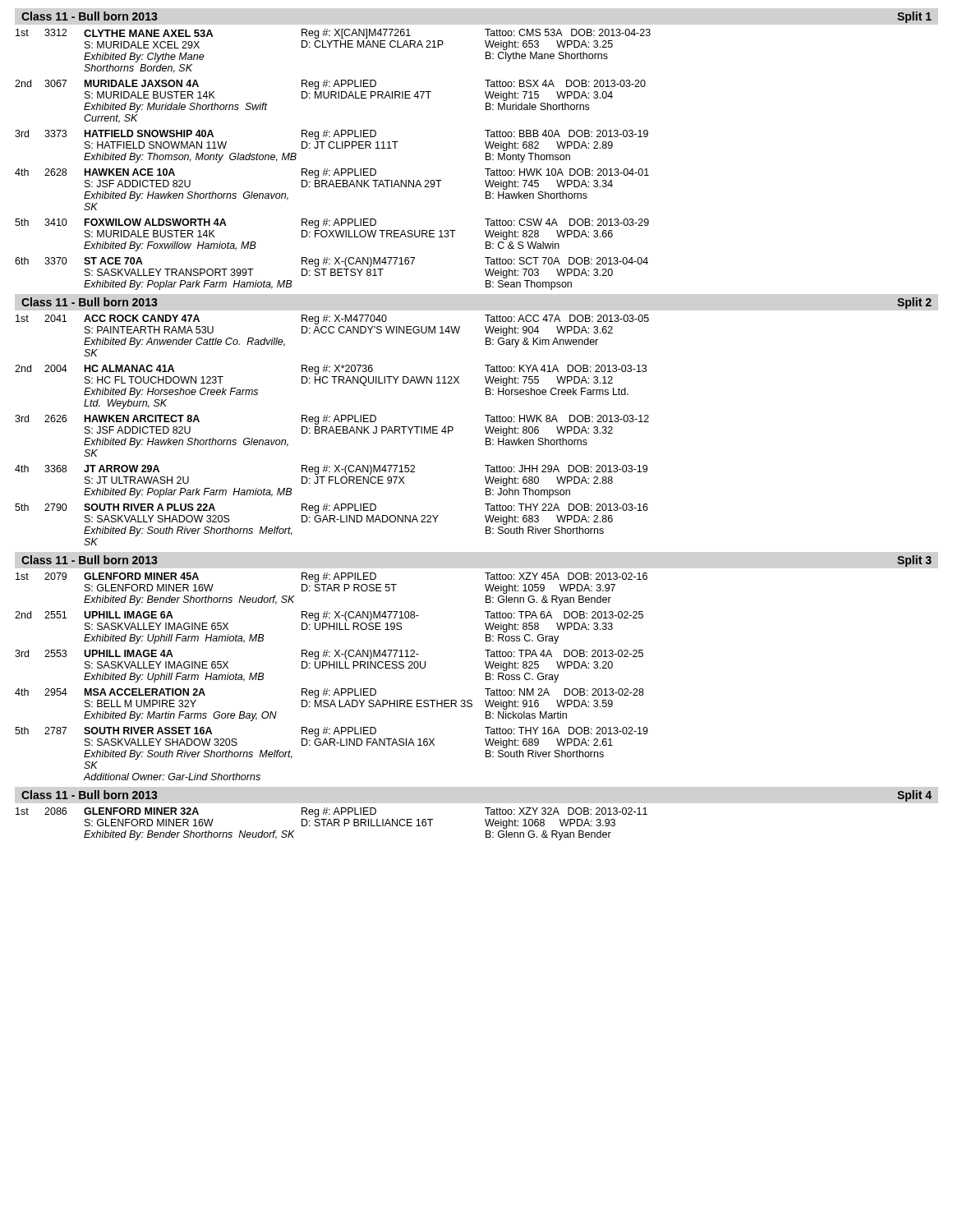Find the list item that reads "1st 2079 GLENFORD MINER 45A"

tap(476, 588)
